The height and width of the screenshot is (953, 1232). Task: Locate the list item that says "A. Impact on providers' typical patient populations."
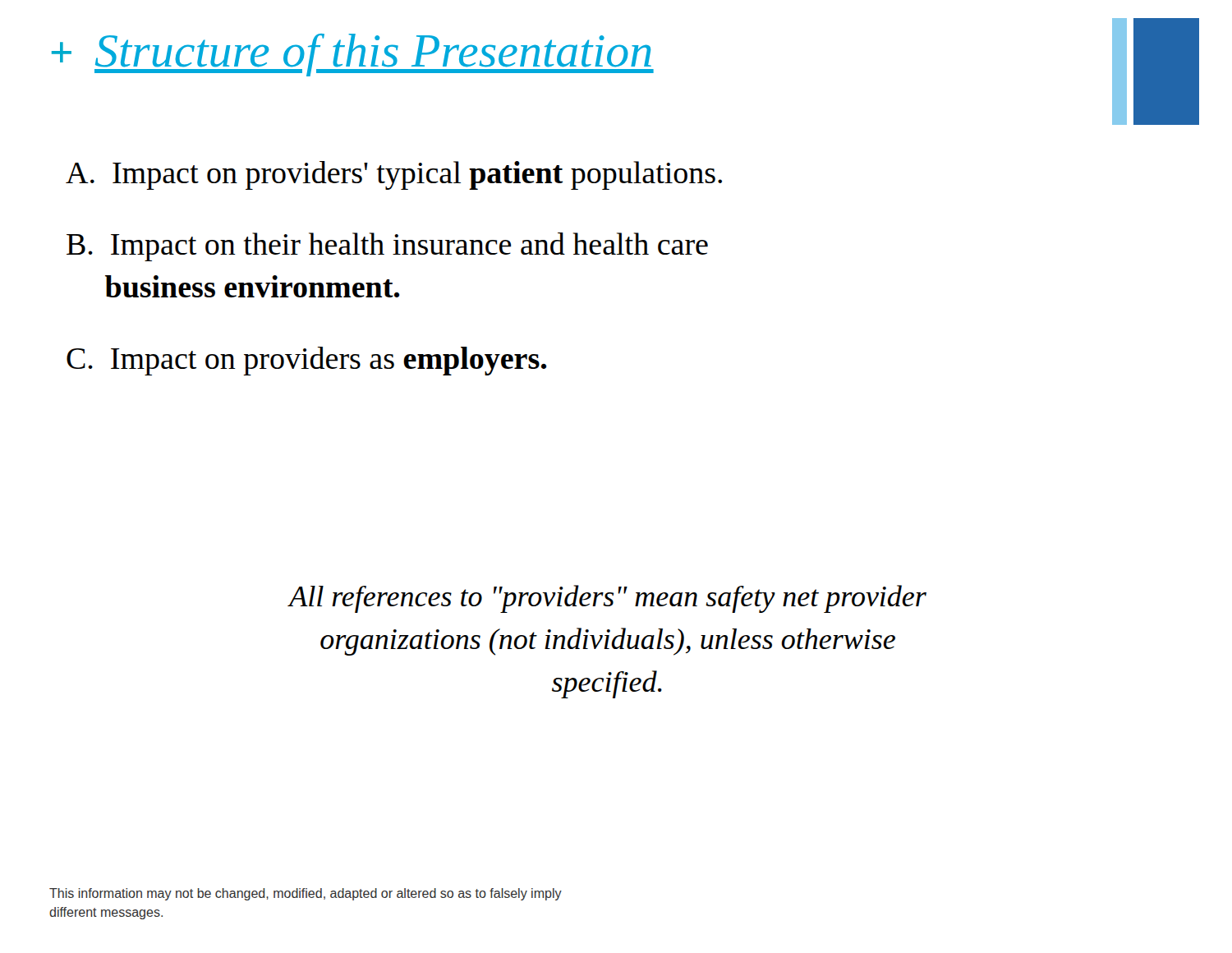pos(395,172)
